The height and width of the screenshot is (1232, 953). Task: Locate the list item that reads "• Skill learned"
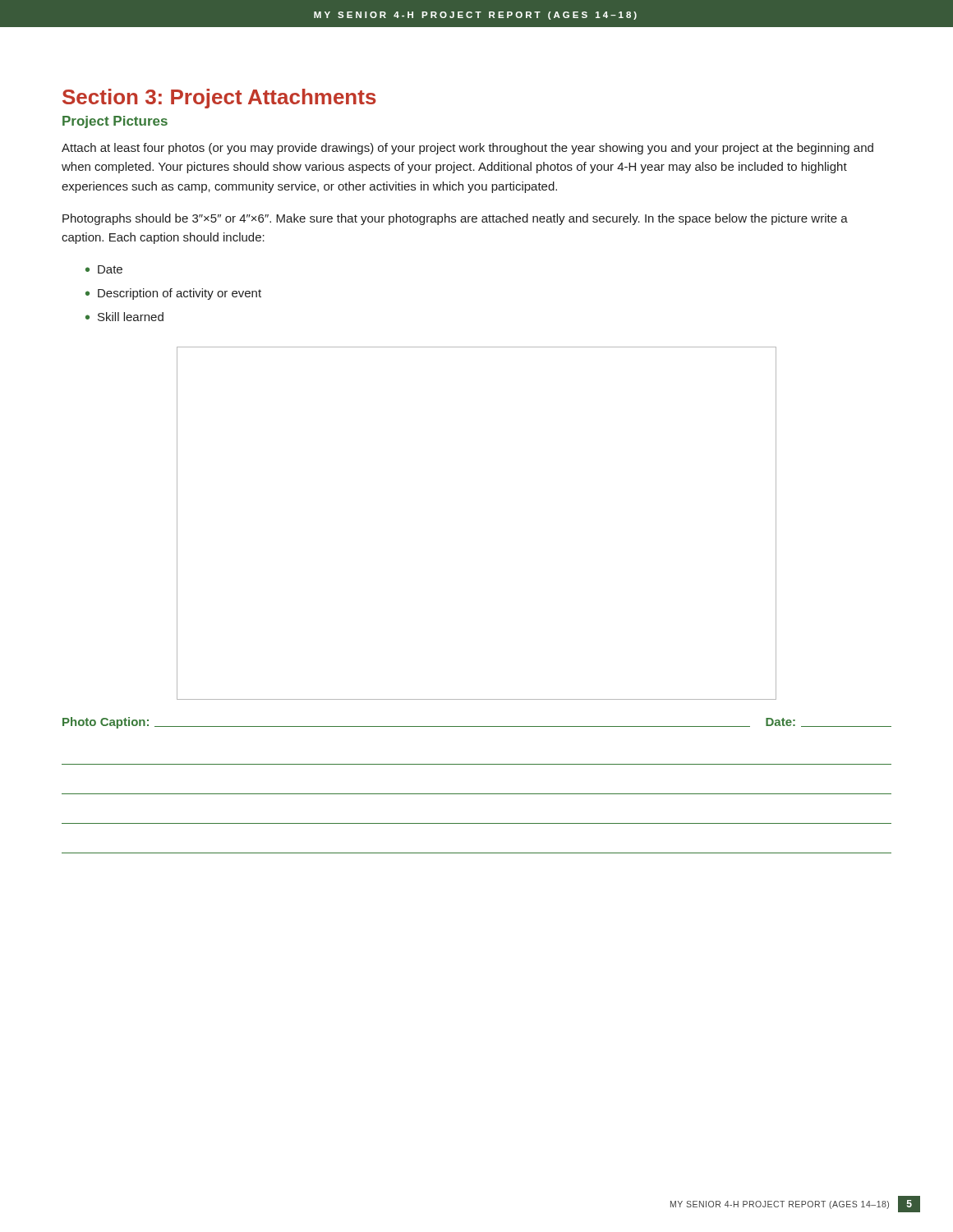[x=124, y=317]
